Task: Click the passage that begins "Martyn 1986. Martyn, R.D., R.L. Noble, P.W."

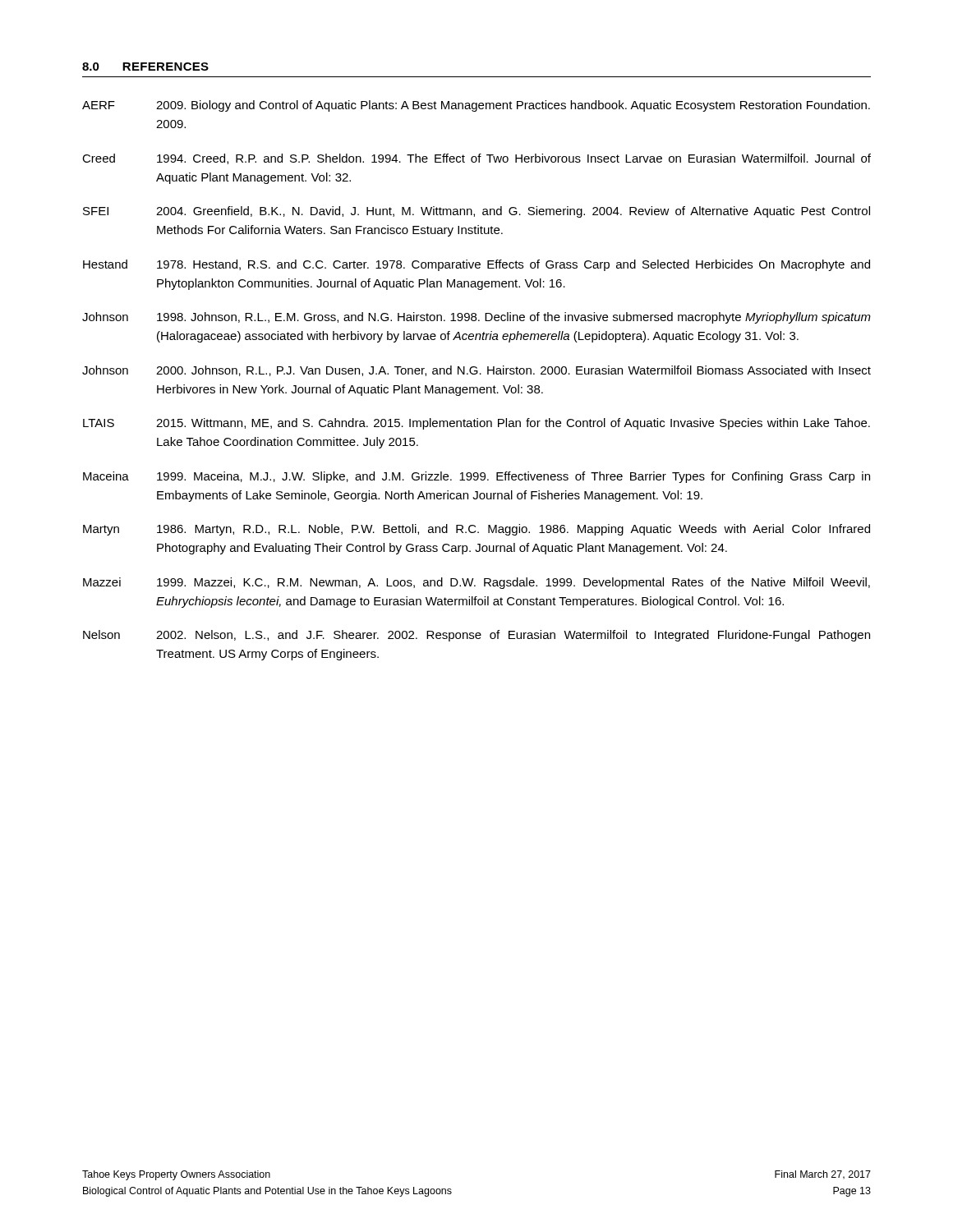Action: pos(476,538)
